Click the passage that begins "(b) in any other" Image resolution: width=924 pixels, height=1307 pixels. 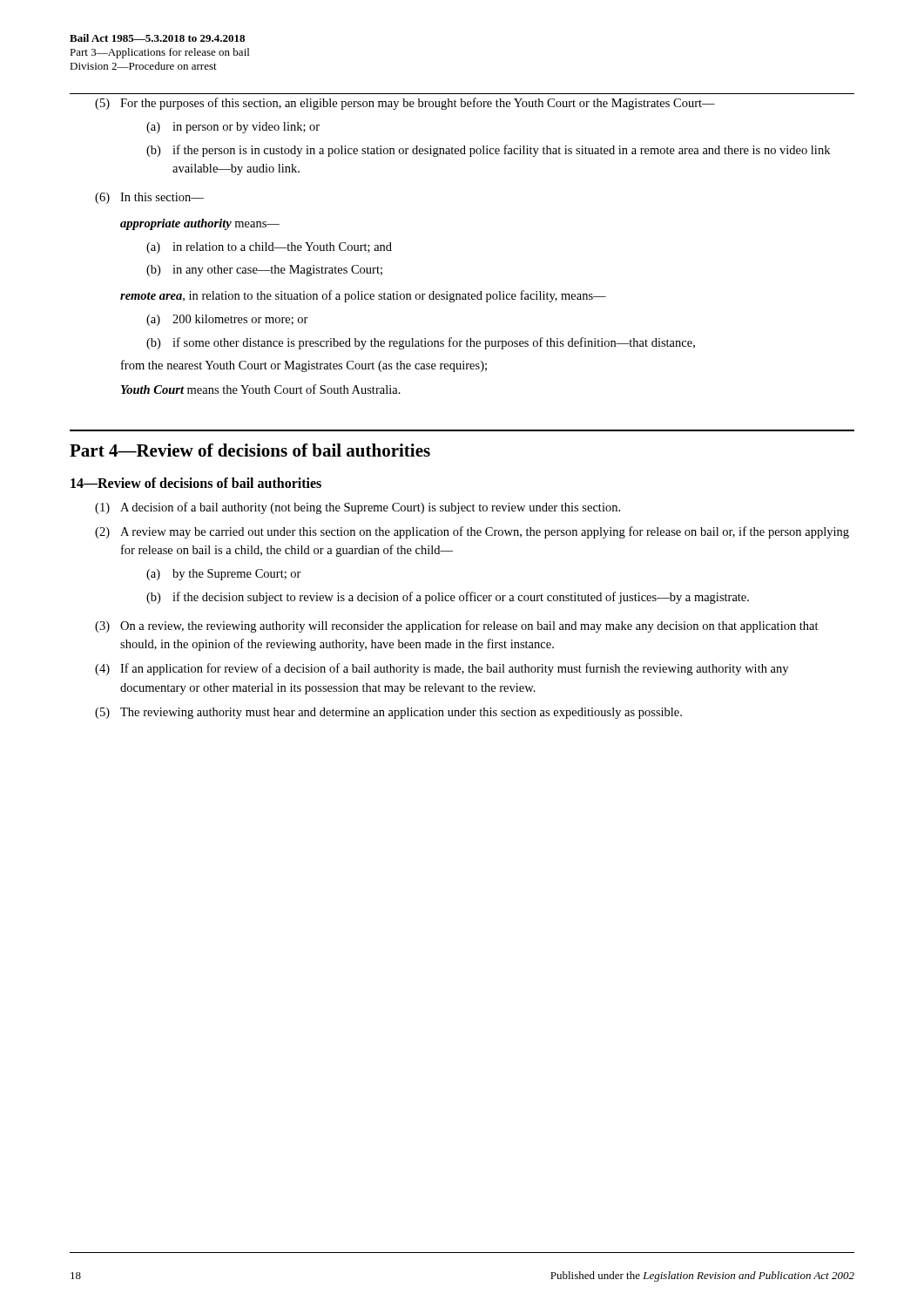click(x=264, y=271)
